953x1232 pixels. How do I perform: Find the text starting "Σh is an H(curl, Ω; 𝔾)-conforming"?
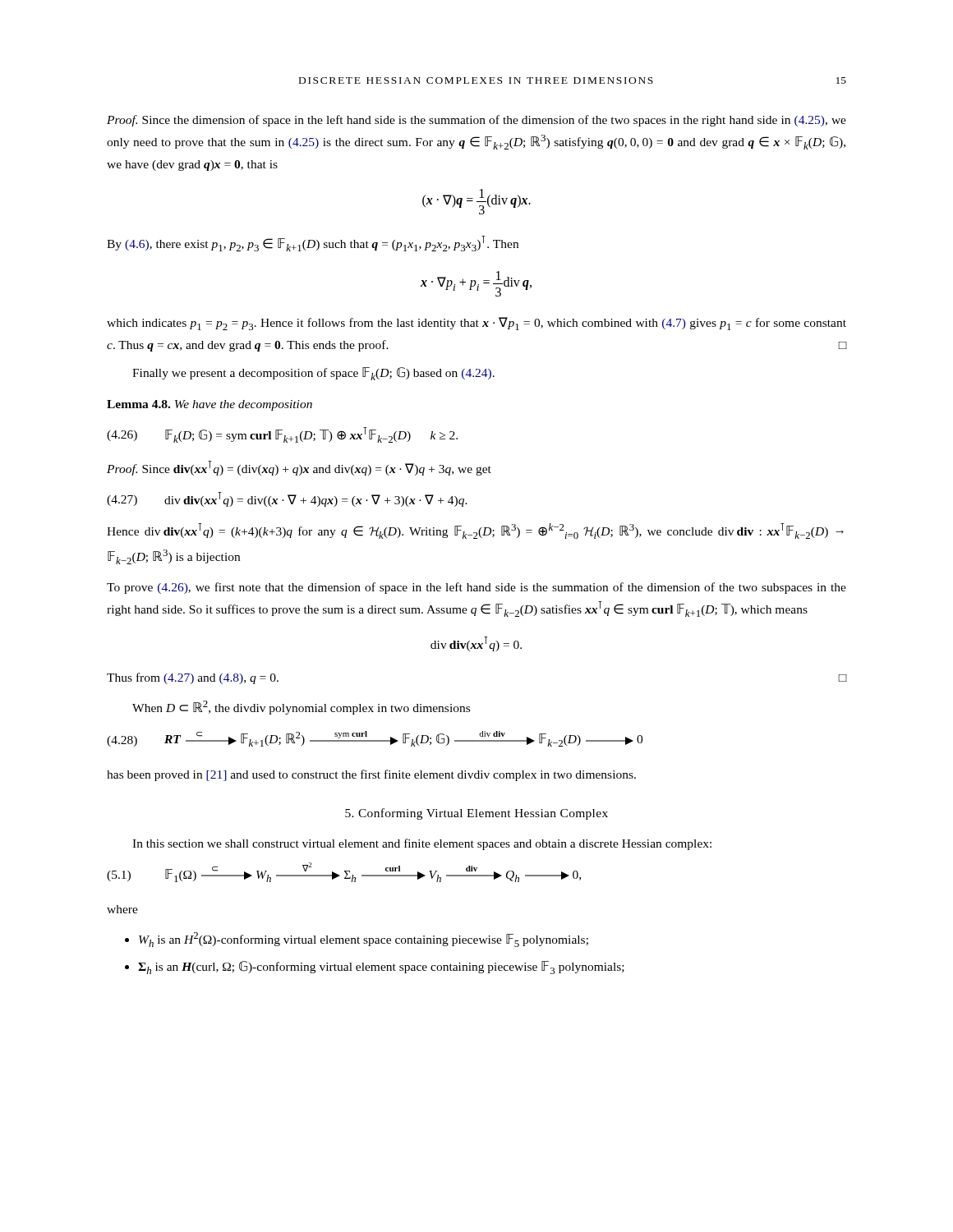[x=381, y=968]
